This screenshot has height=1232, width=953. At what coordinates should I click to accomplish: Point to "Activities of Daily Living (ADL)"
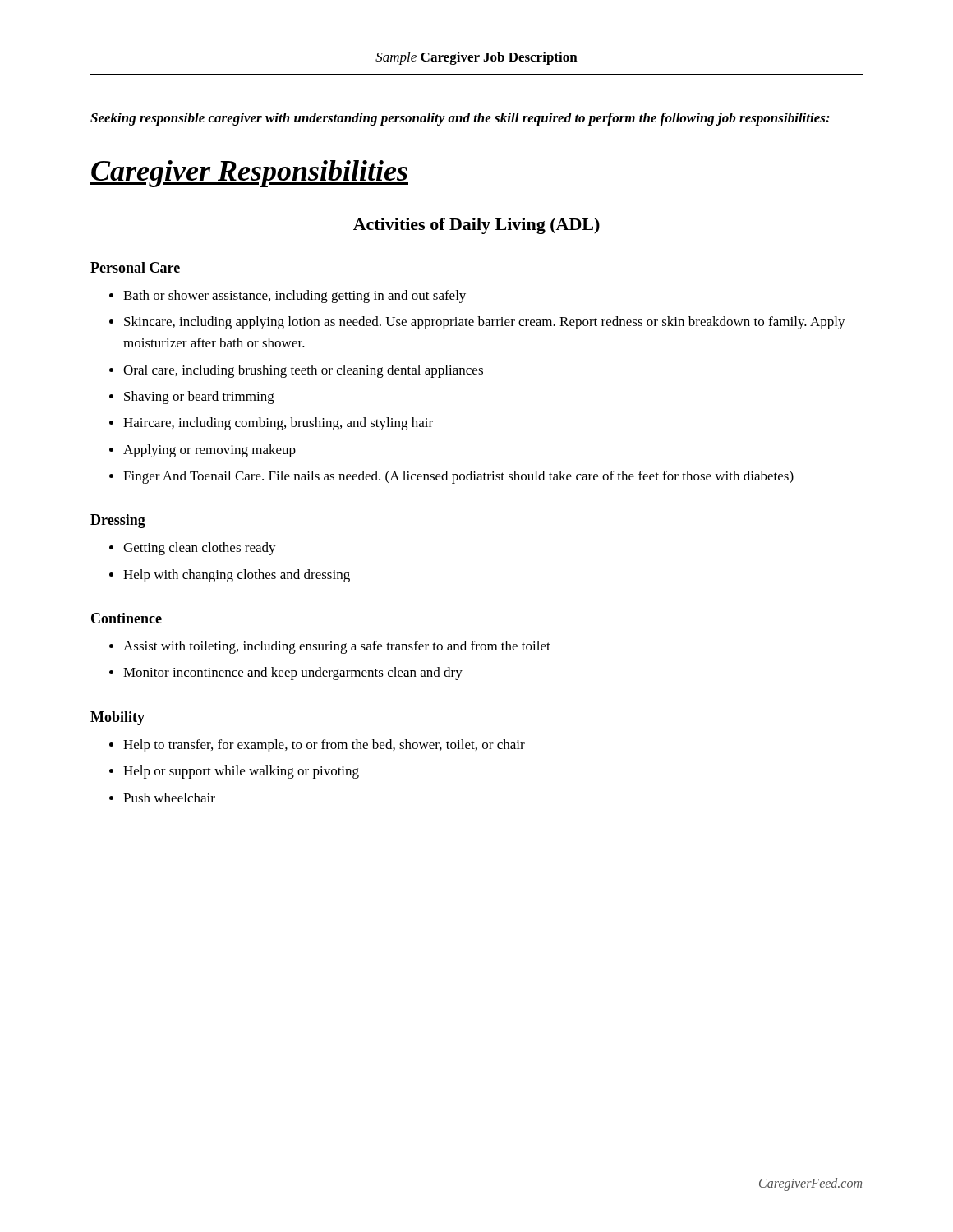tap(476, 224)
